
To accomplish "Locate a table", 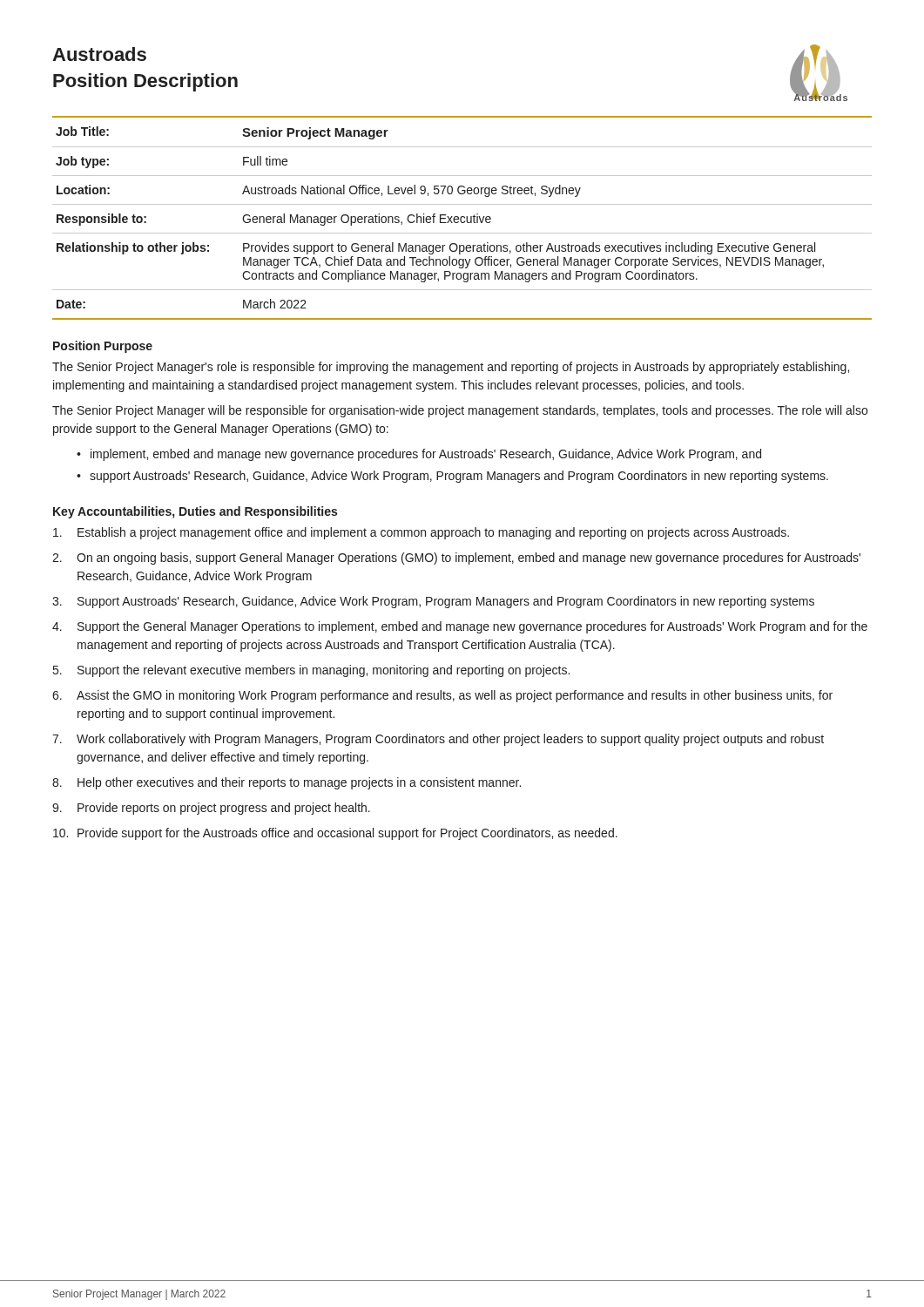I will click(462, 219).
